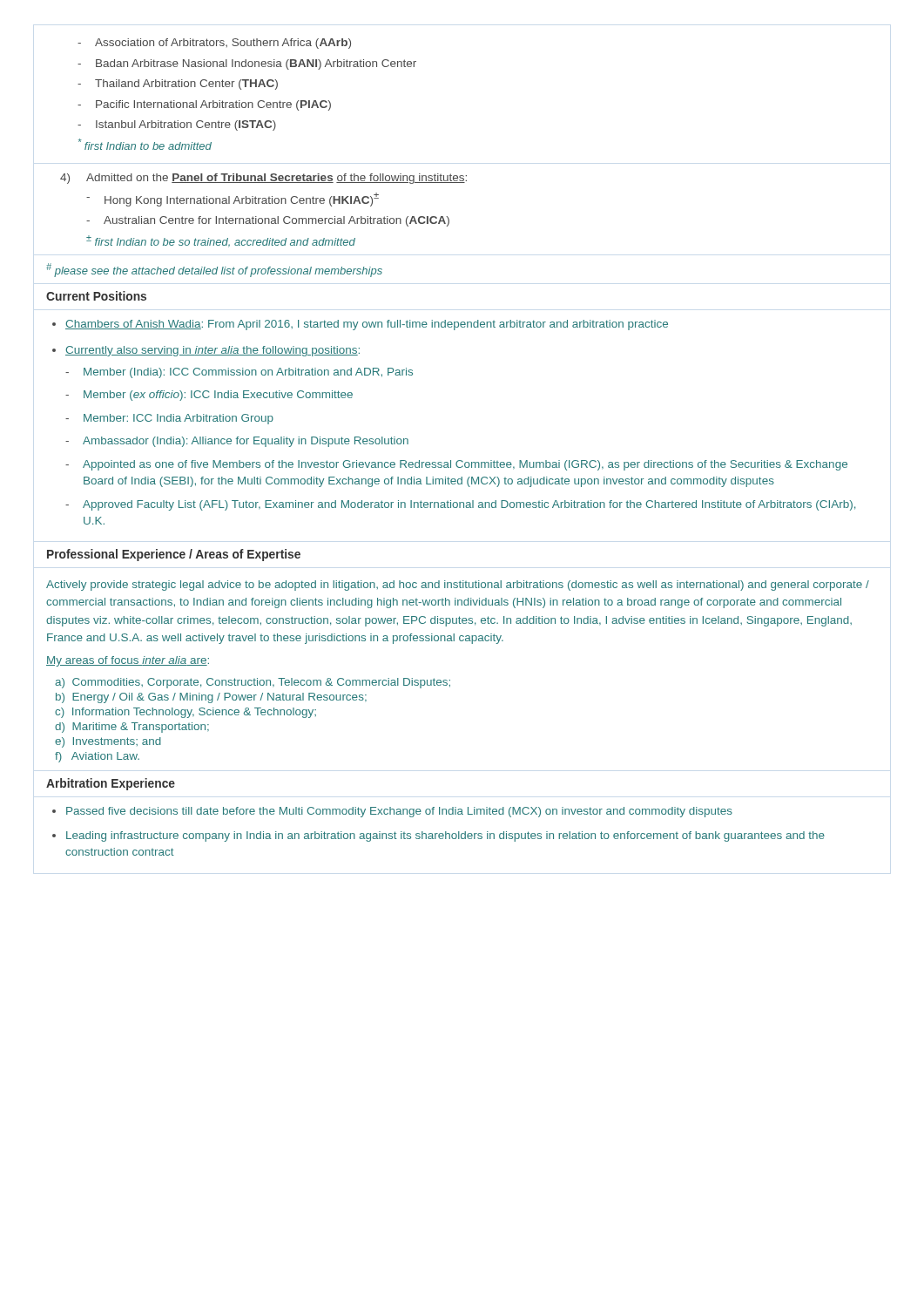Point to "f) Aviation Law."

click(x=98, y=756)
